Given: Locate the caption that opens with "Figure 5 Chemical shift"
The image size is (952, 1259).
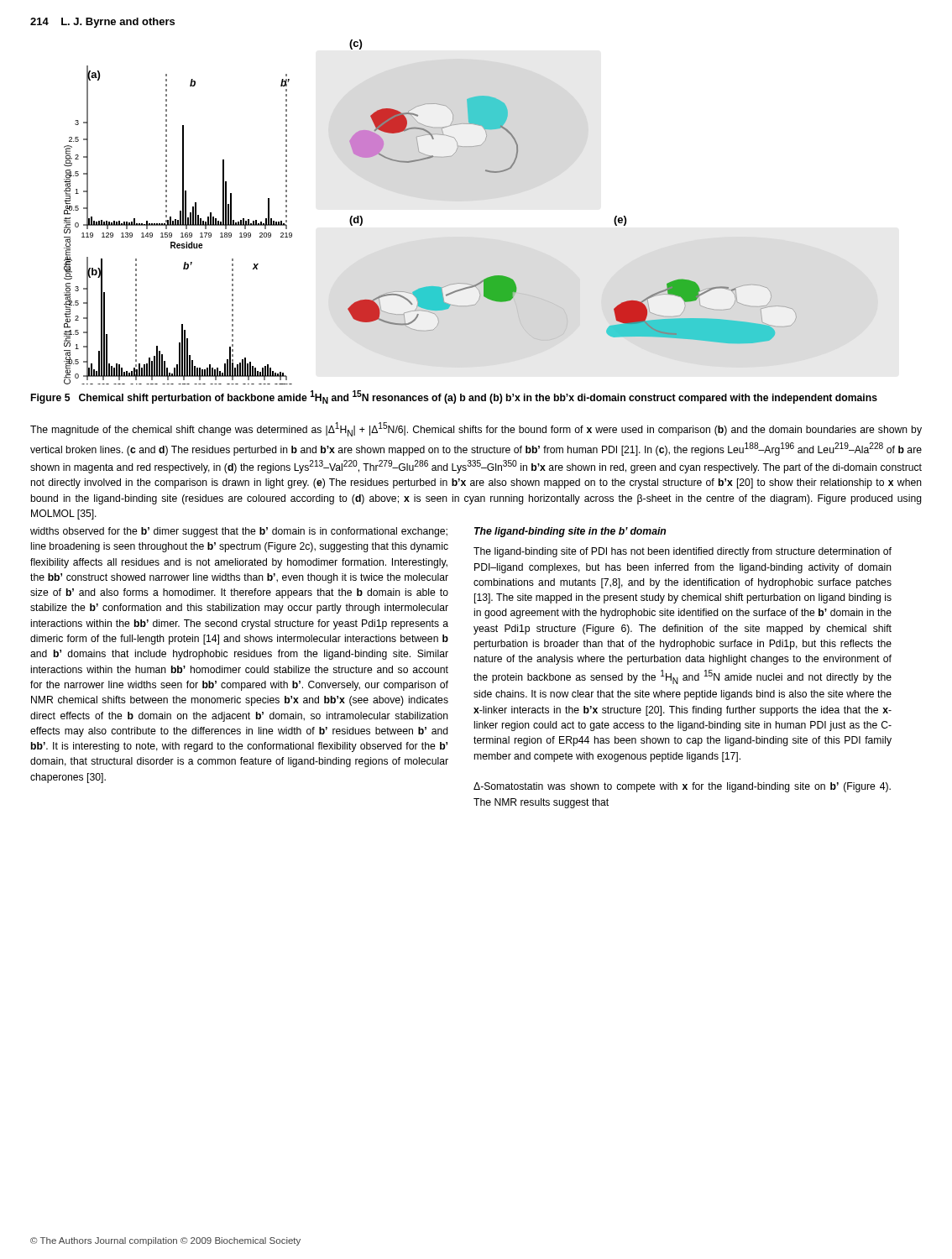Looking at the screenshot, I should [454, 398].
